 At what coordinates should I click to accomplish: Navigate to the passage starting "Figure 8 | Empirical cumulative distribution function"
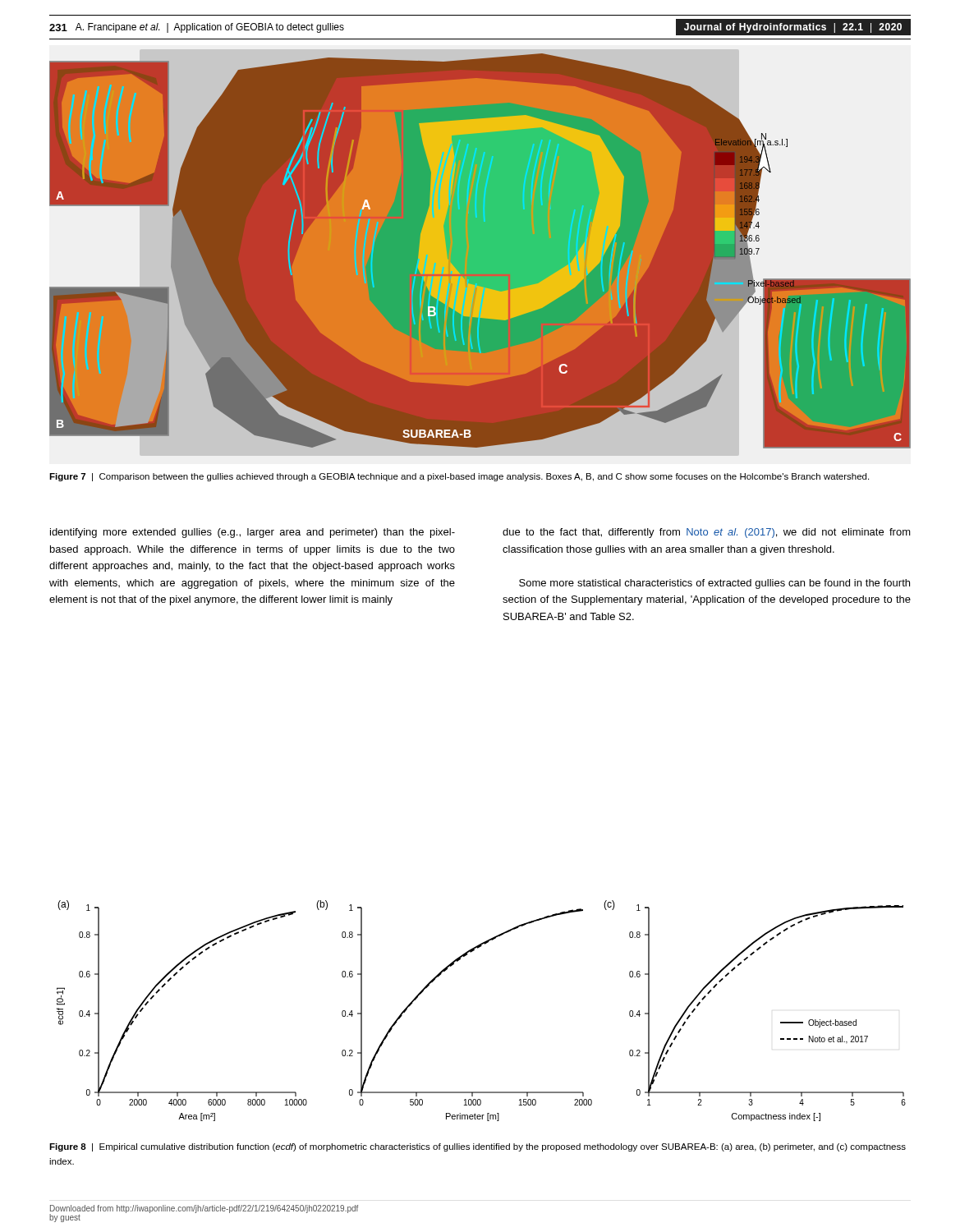(478, 1154)
